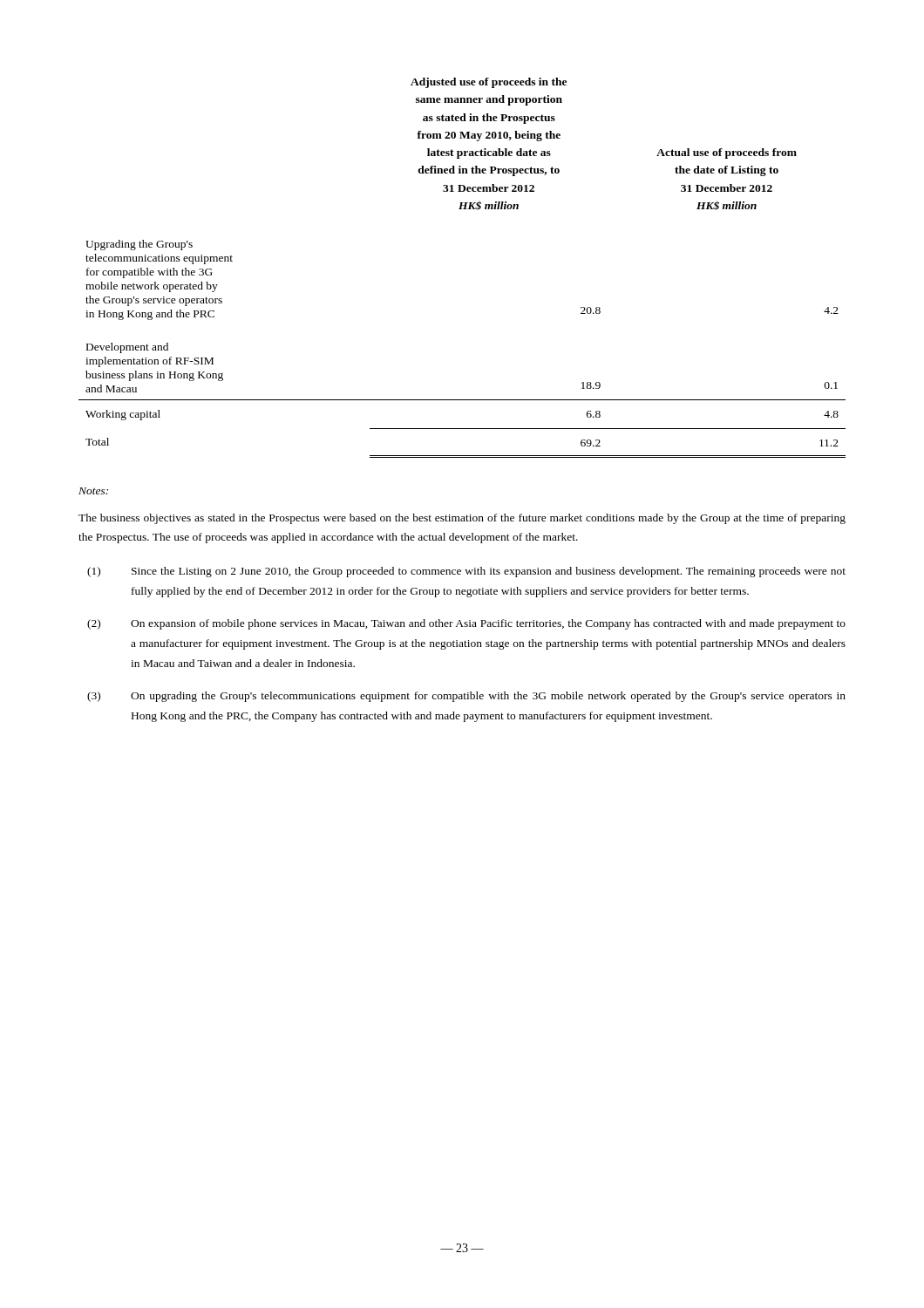Locate the text block starting "(3) On upgrading the Group's telecommunications"
The image size is (924, 1308).
[462, 706]
